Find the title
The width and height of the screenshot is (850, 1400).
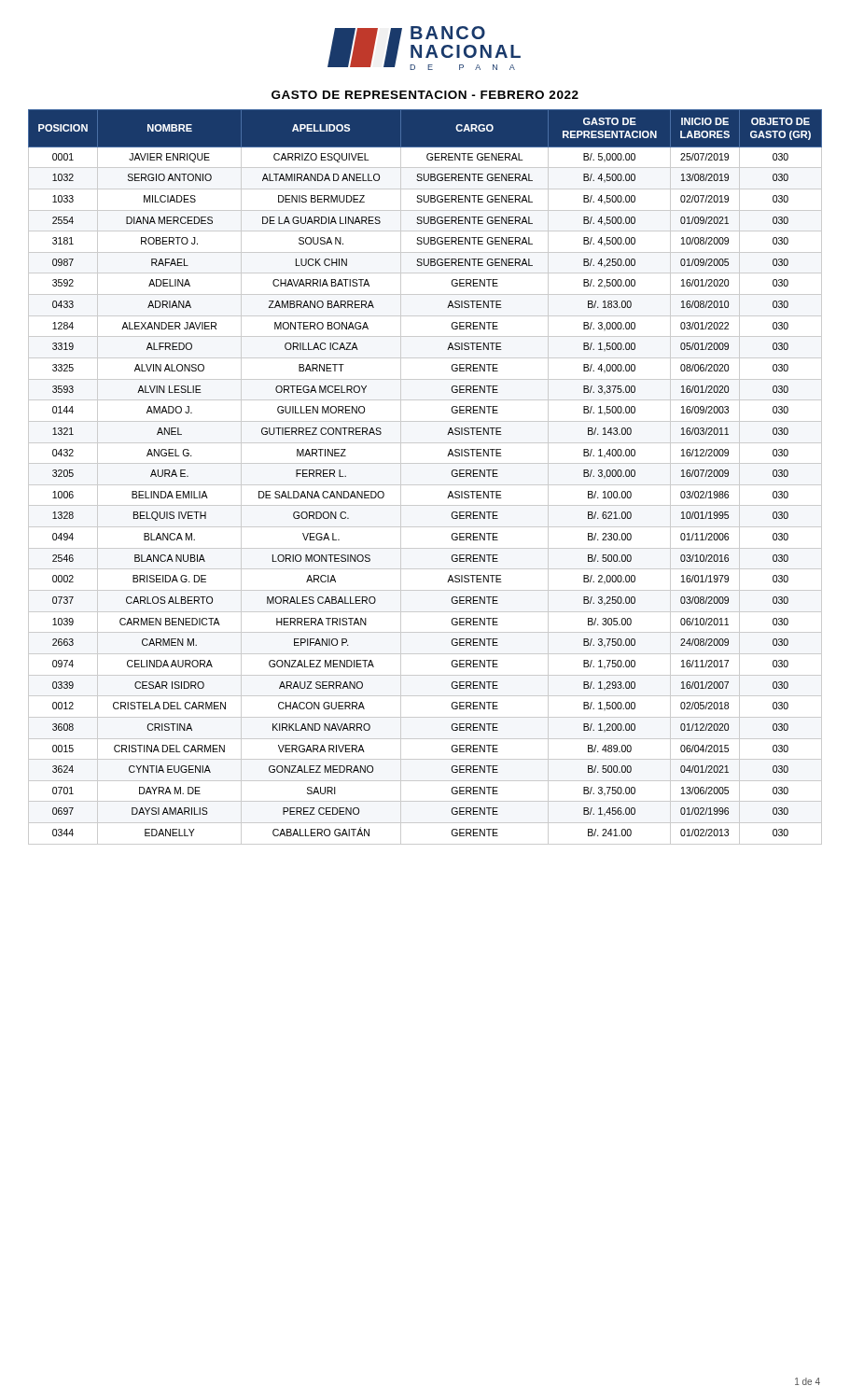(x=425, y=95)
